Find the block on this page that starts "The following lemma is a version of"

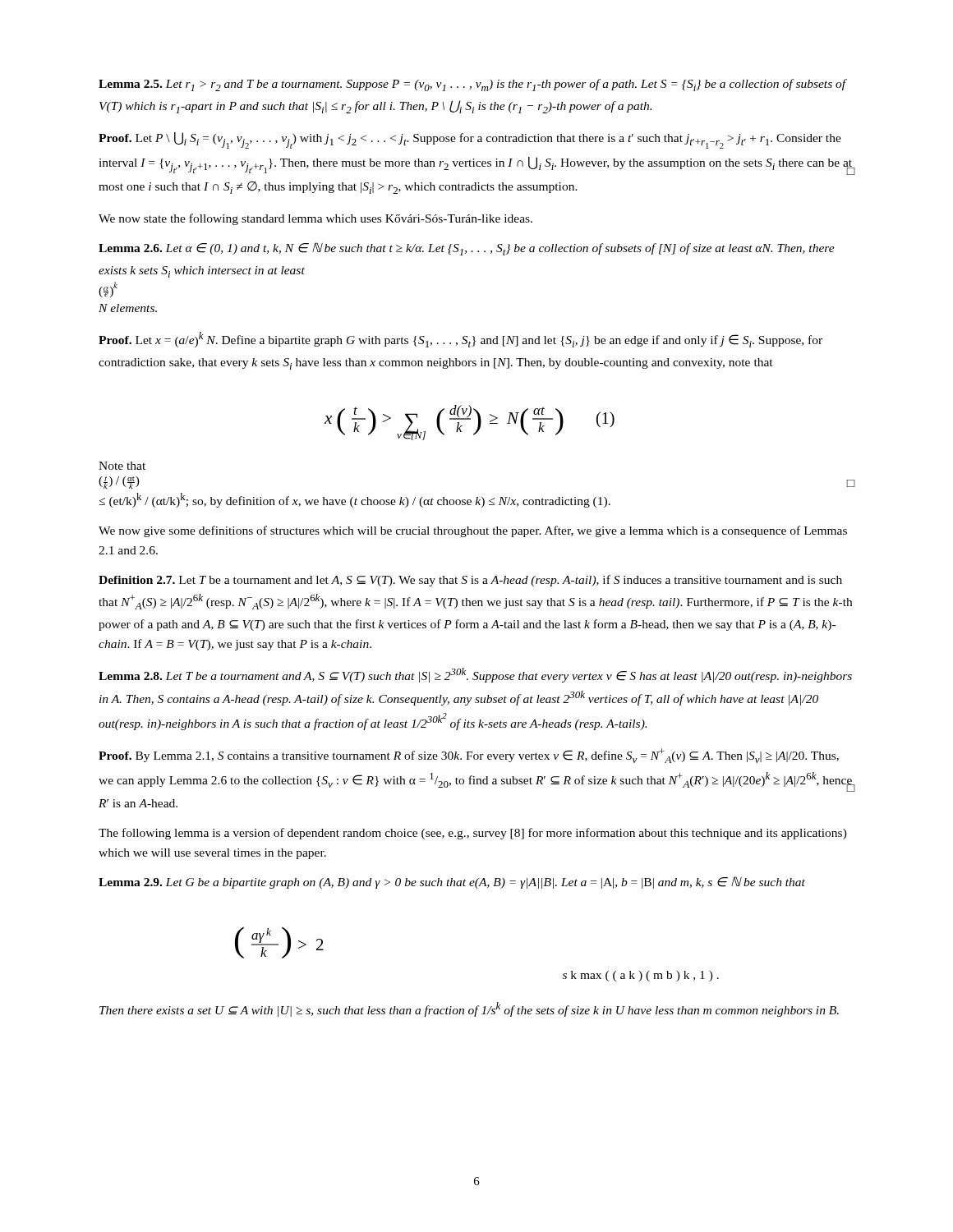473,842
